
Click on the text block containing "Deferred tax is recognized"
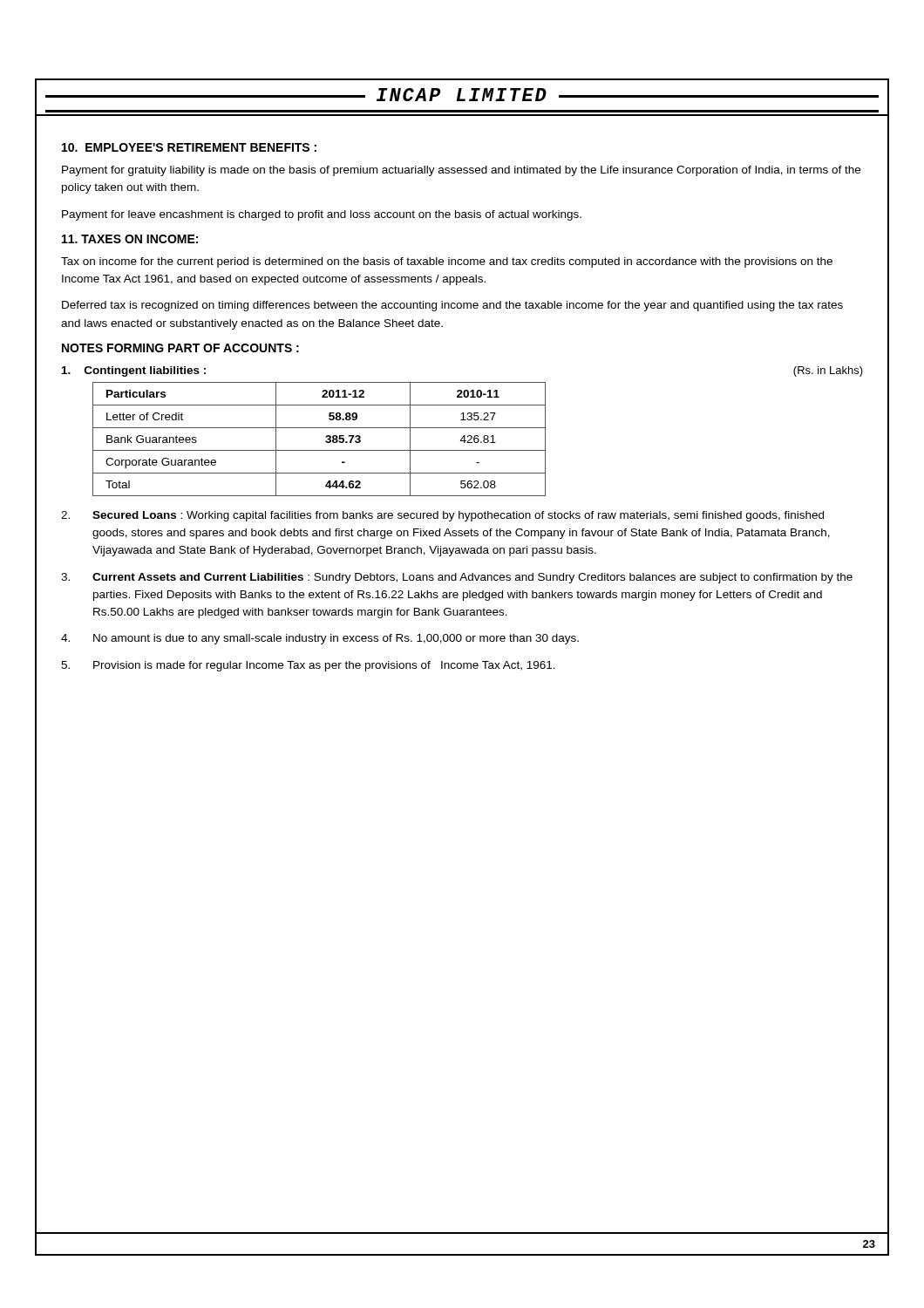click(x=452, y=314)
